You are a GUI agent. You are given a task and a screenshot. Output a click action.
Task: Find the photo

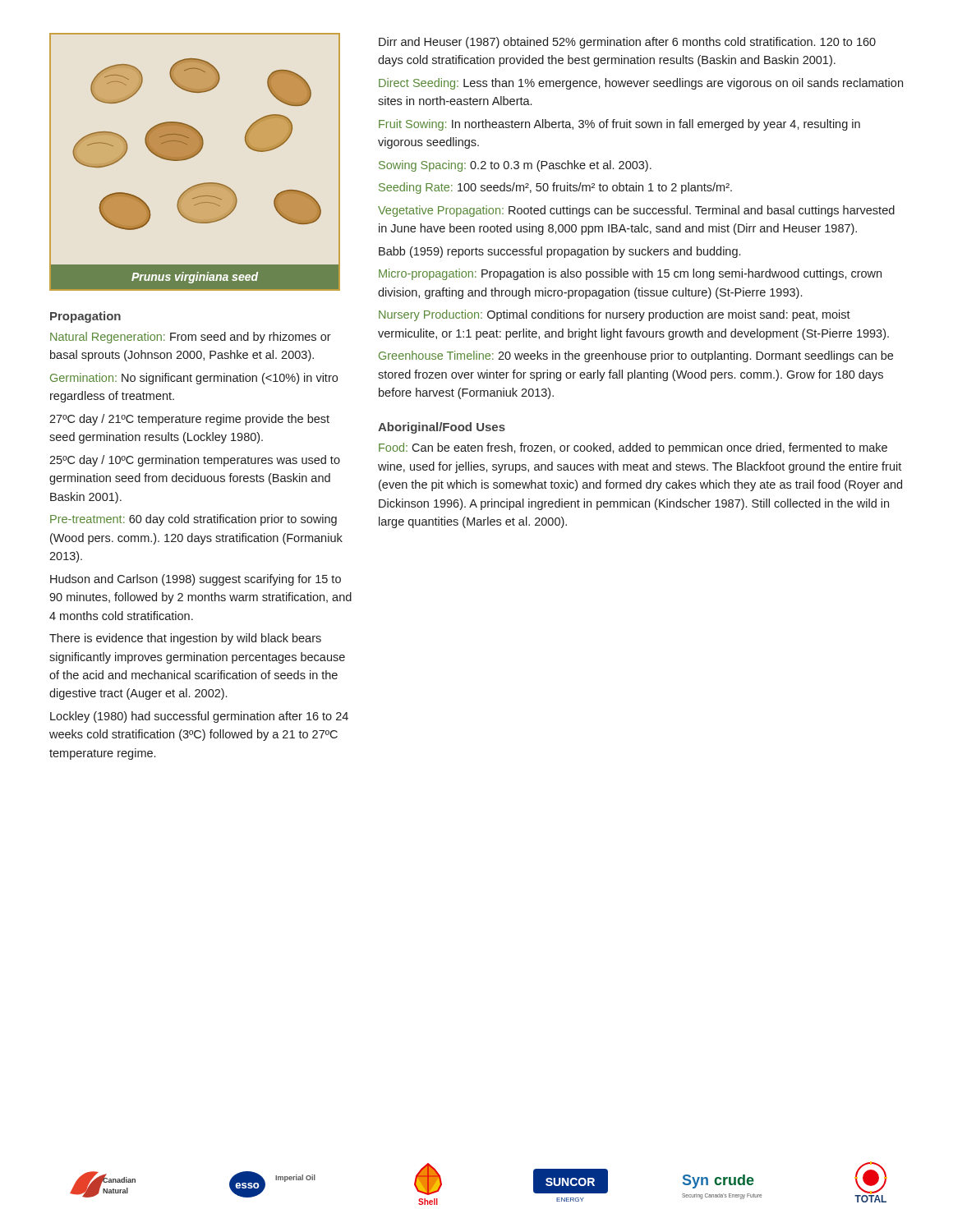click(195, 162)
